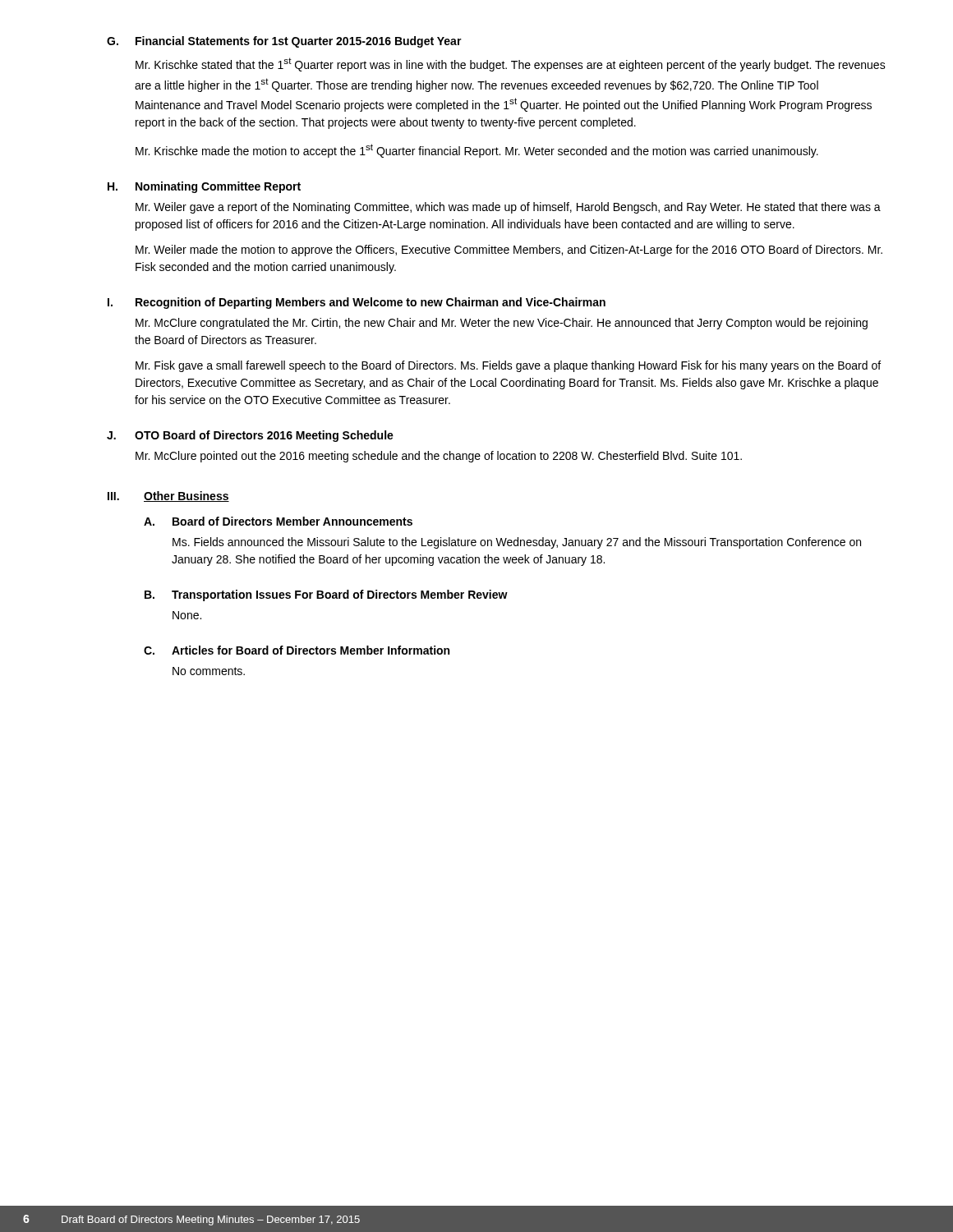Point to the block beginning "C. Articles for Board of Directors"

(297, 650)
